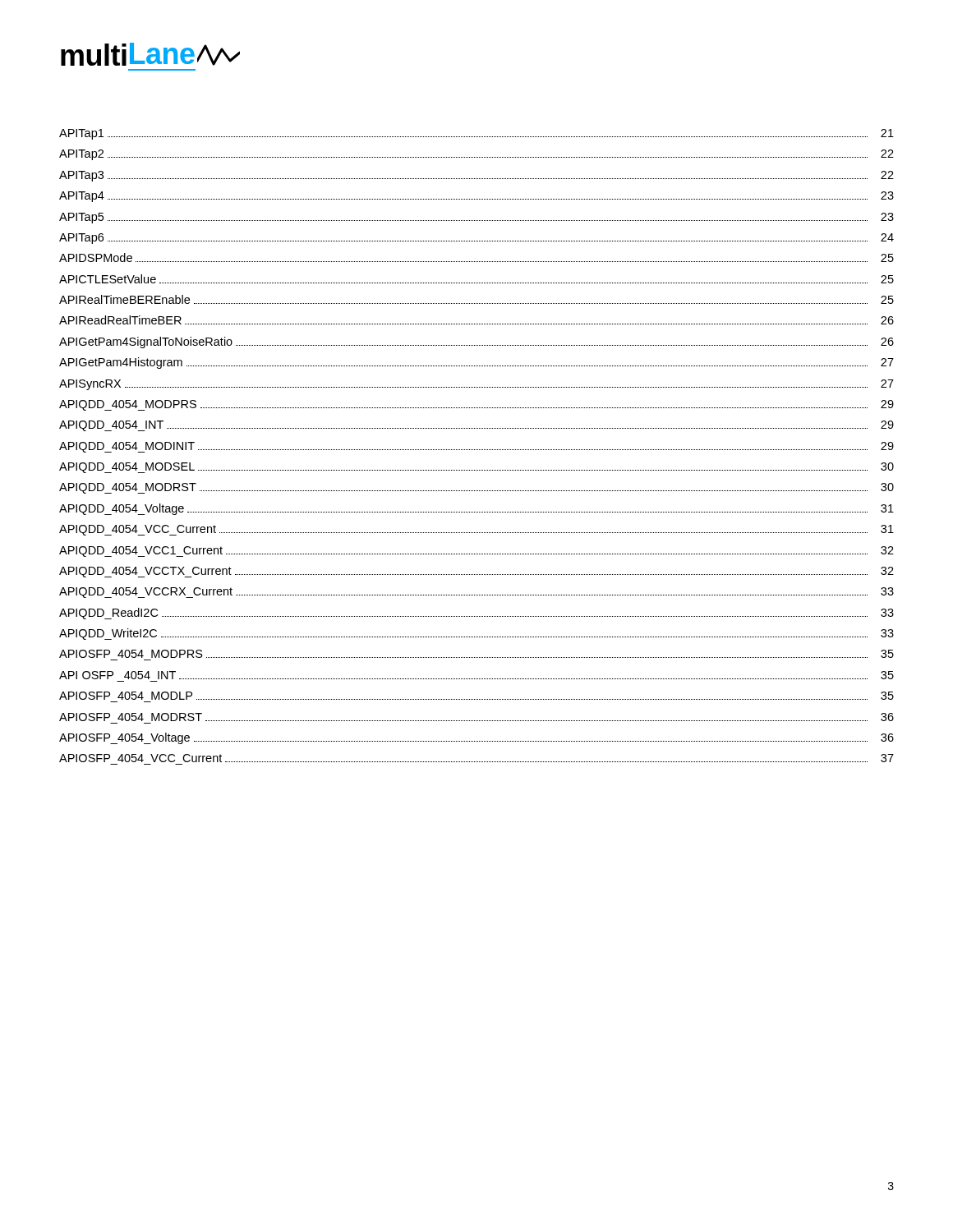Image resolution: width=953 pixels, height=1232 pixels.
Task: Click on the element starting "APIGetPam4SignalToNoiseRatio 26"
Action: pos(476,342)
